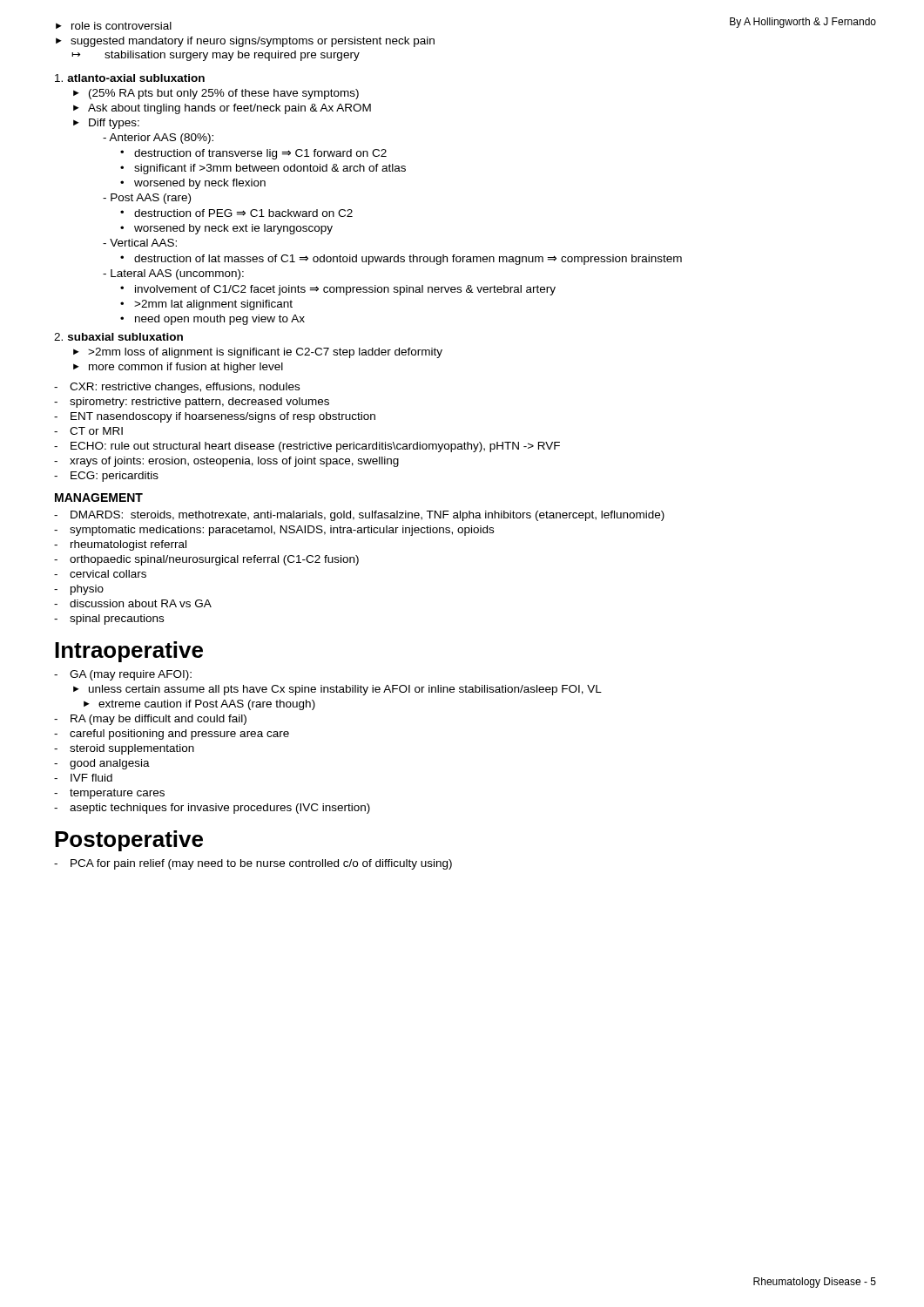Locate the text "- temperature cares"
The height and width of the screenshot is (1307, 924).
click(x=110, y=792)
